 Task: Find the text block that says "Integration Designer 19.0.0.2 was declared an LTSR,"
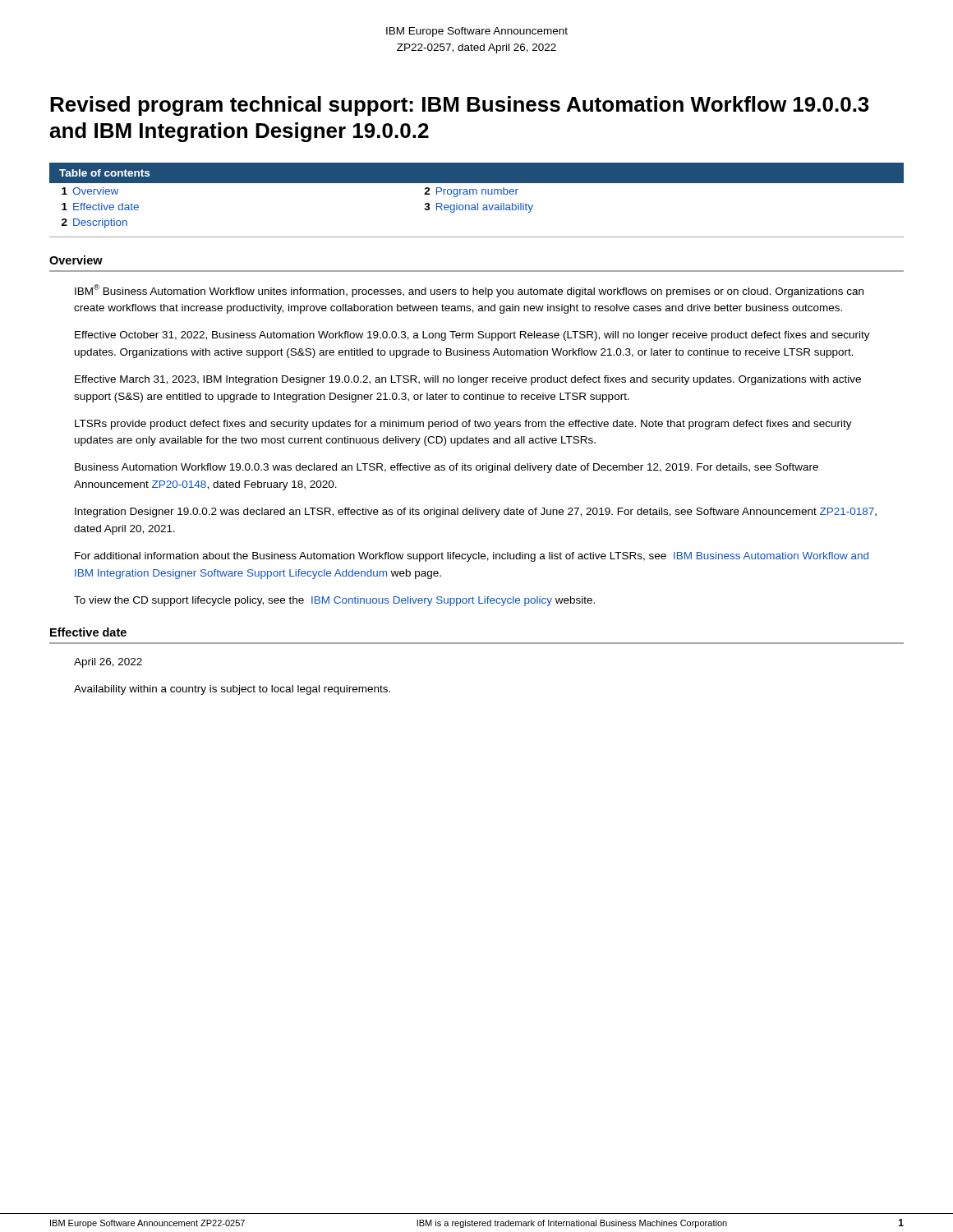[x=476, y=520]
